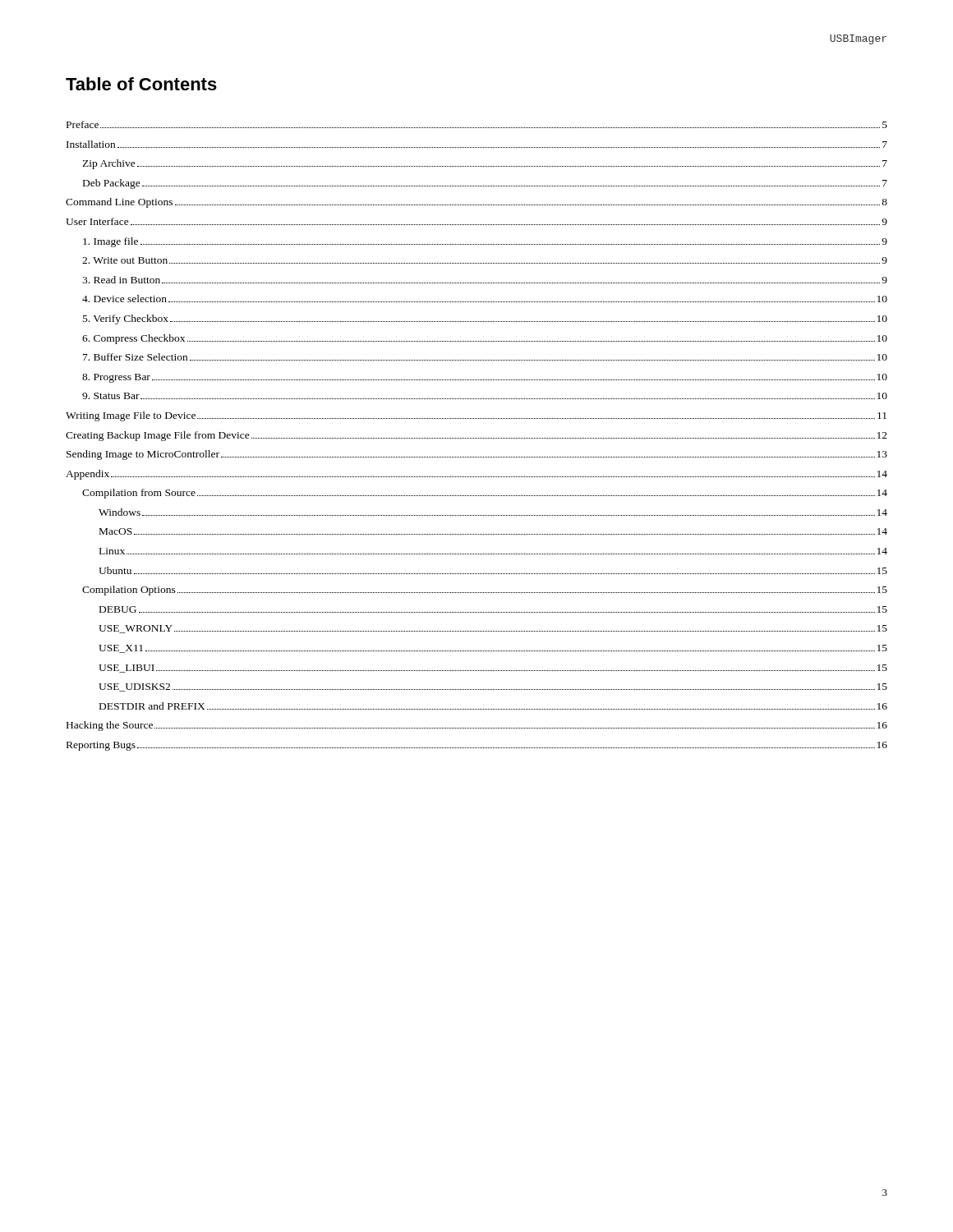Click on the block starting "Writing Image File to Device11"
The width and height of the screenshot is (953, 1232).
pyautogui.click(x=476, y=415)
